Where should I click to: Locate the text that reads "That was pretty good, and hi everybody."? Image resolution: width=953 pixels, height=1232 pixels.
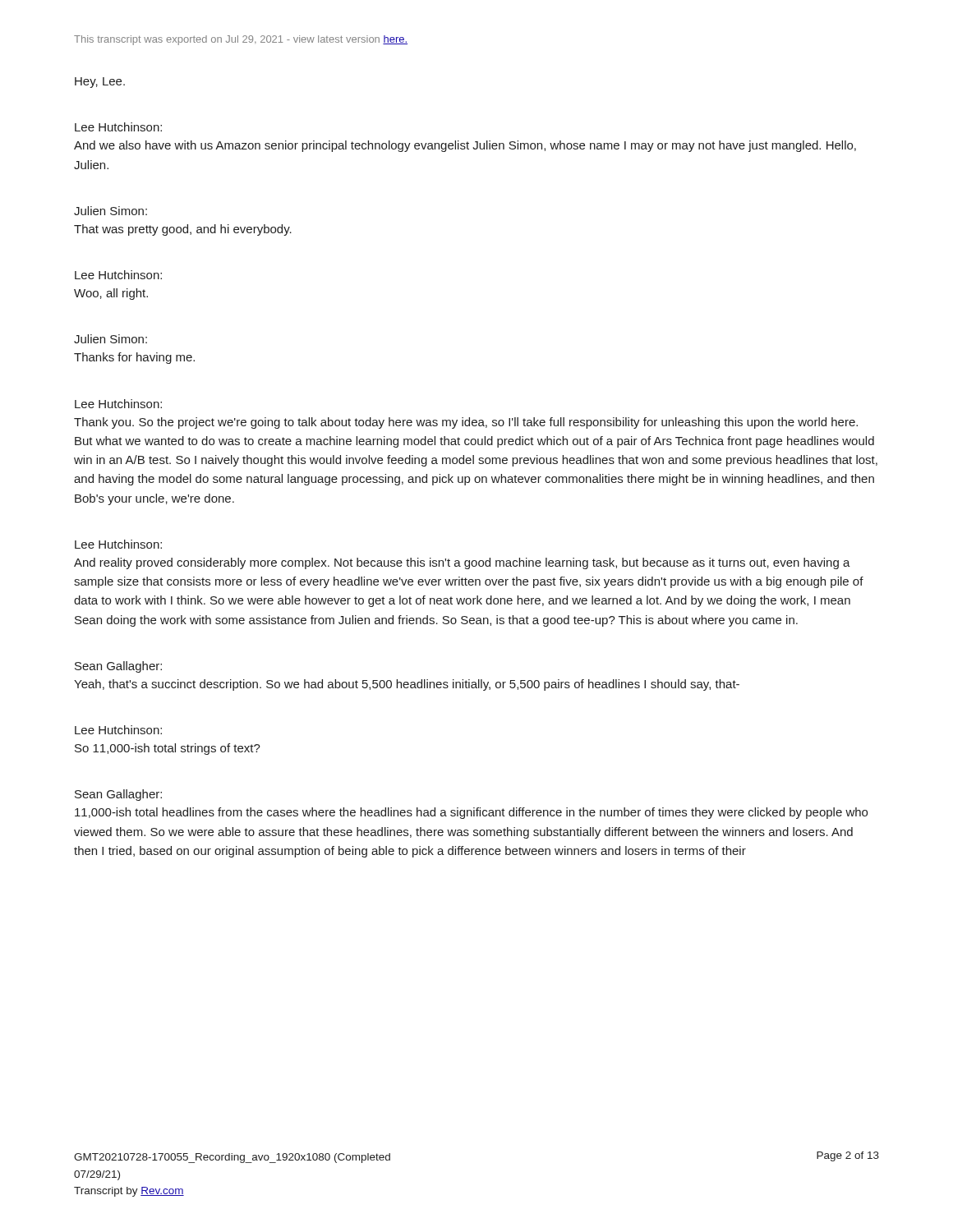(x=183, y=229)
